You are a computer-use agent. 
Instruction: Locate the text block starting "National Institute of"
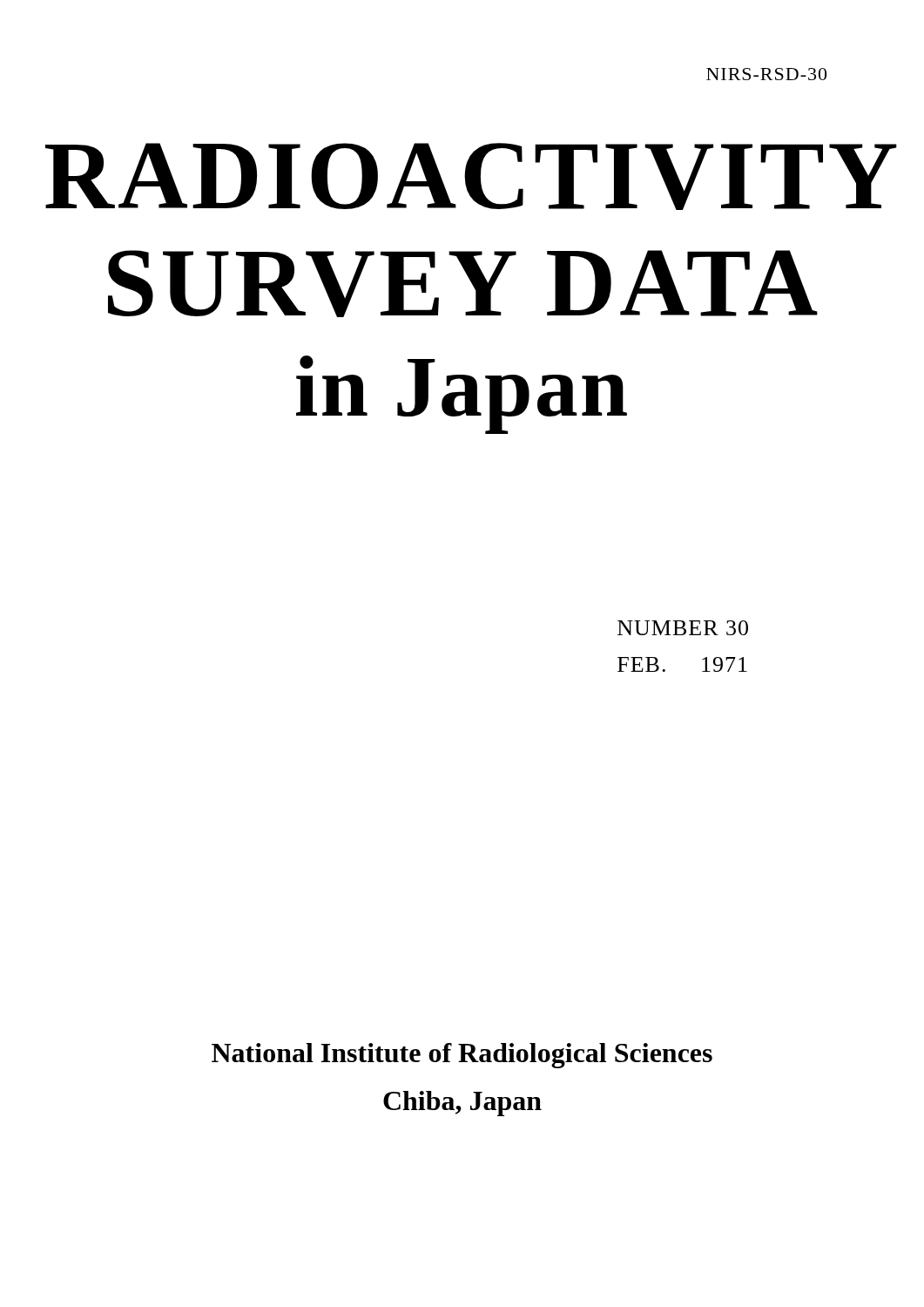462,1076
